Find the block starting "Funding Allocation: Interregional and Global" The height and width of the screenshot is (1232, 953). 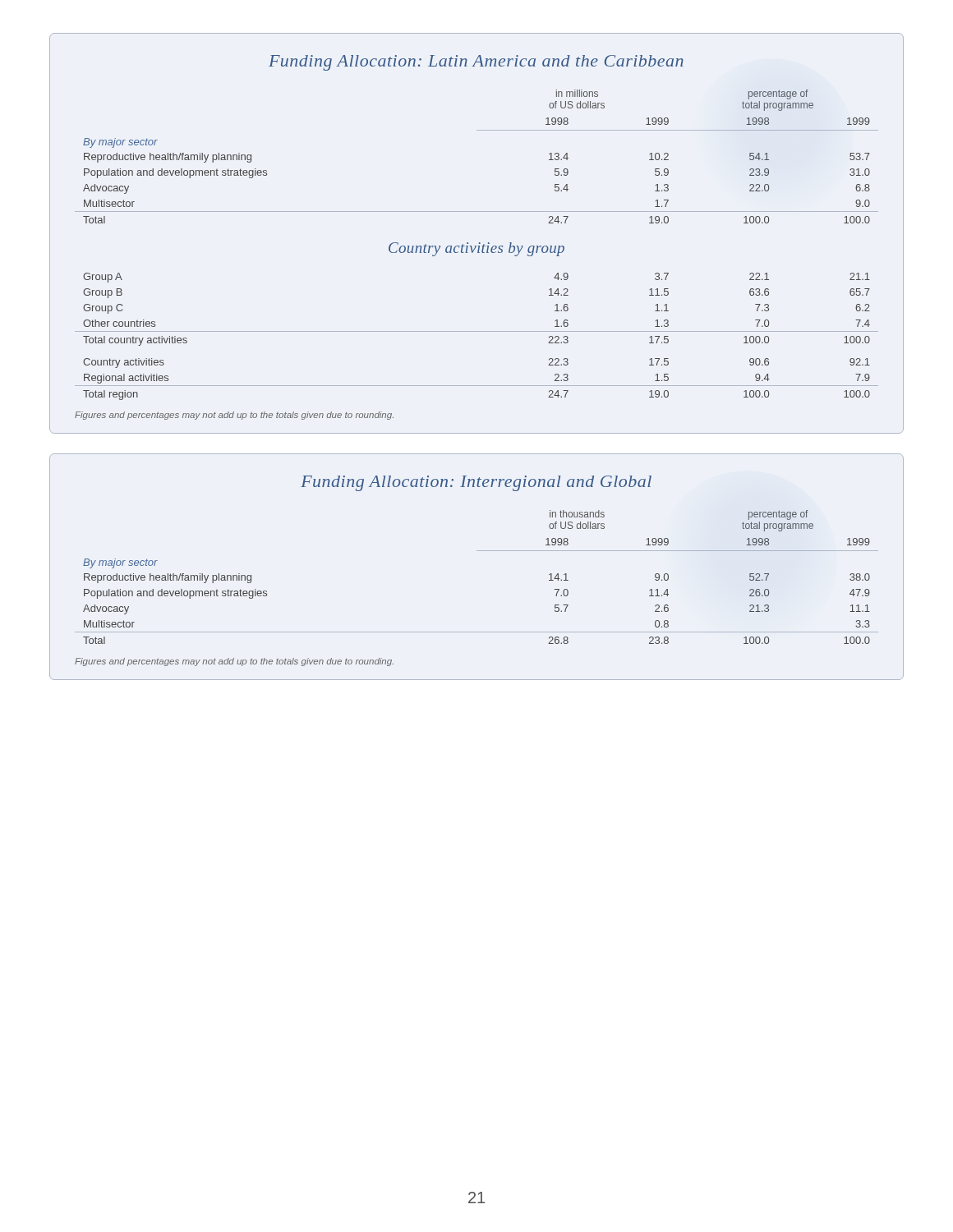476,481
